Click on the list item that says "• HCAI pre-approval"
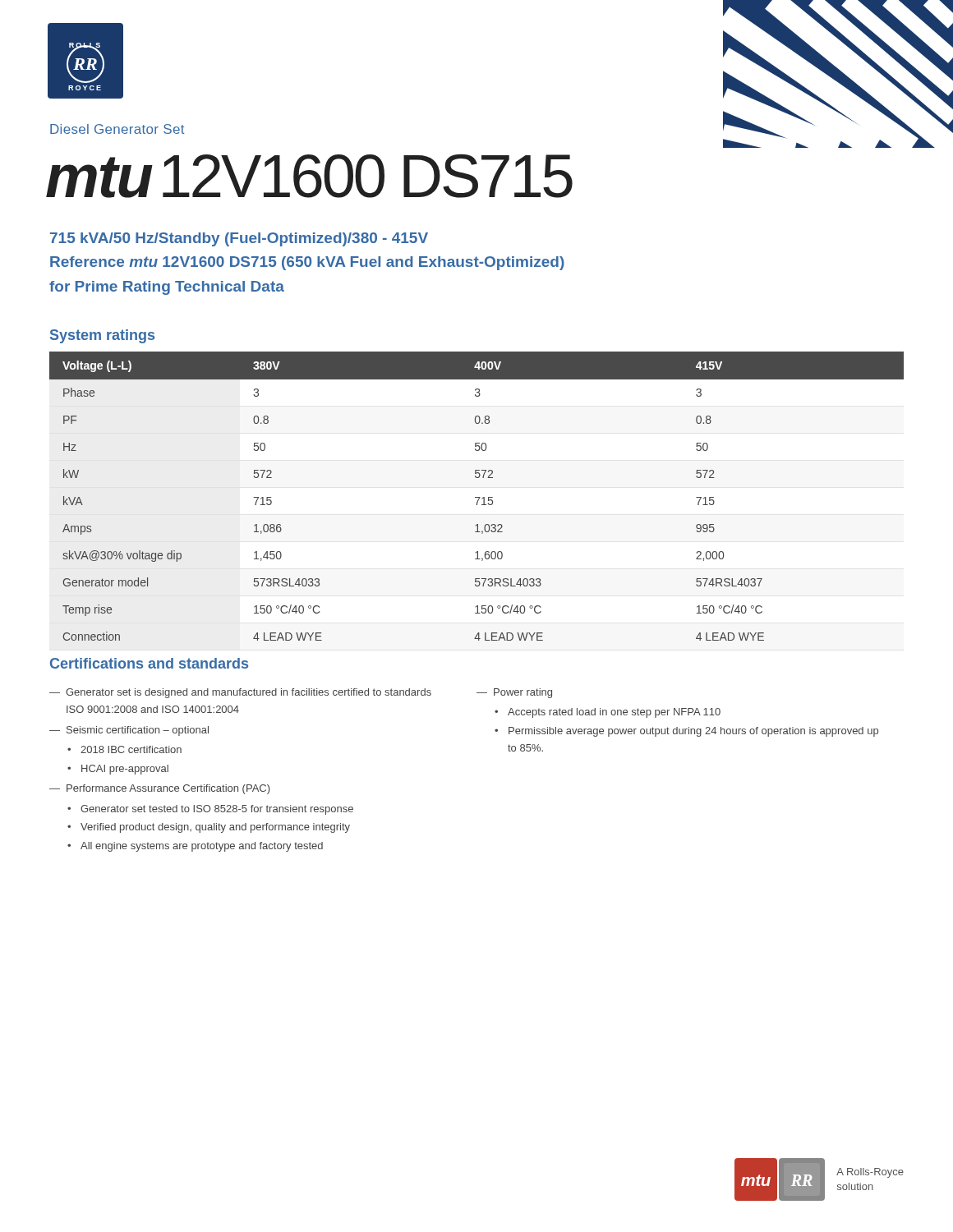 pyautogui.click(x=118, y=768)
